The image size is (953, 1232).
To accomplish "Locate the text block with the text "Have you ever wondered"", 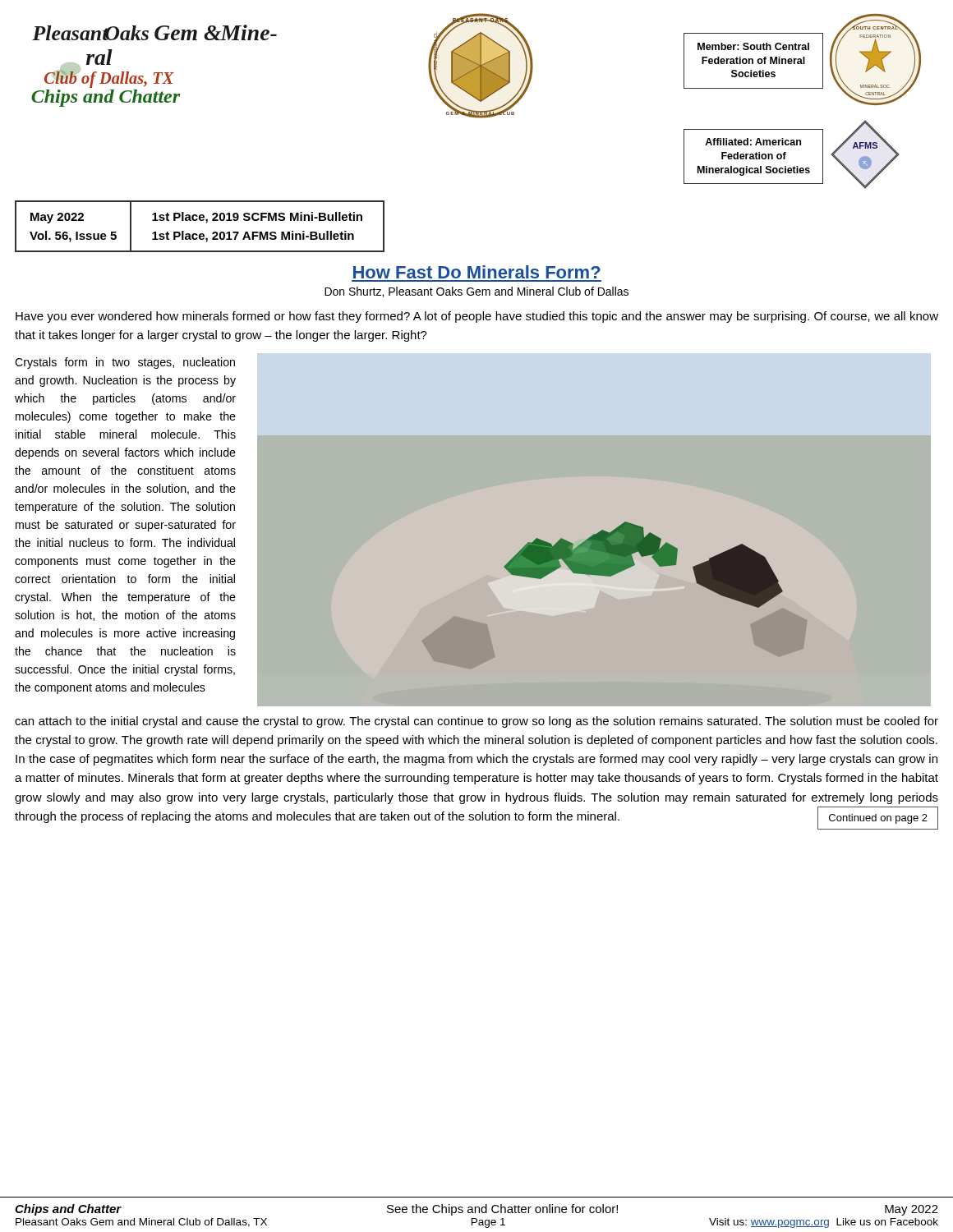I will point(476,325).
